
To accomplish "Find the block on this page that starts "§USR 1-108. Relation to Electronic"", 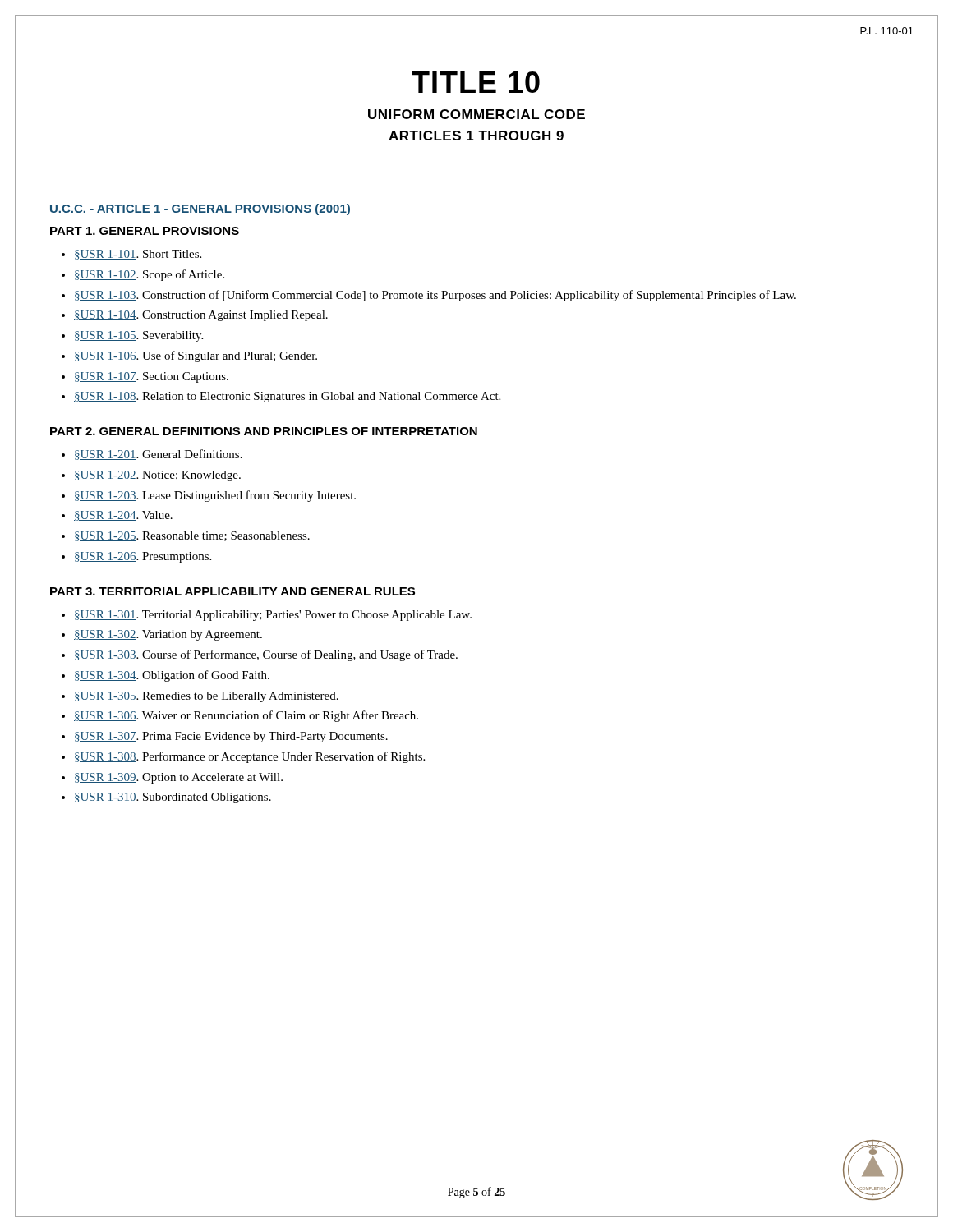I will 288,396.
